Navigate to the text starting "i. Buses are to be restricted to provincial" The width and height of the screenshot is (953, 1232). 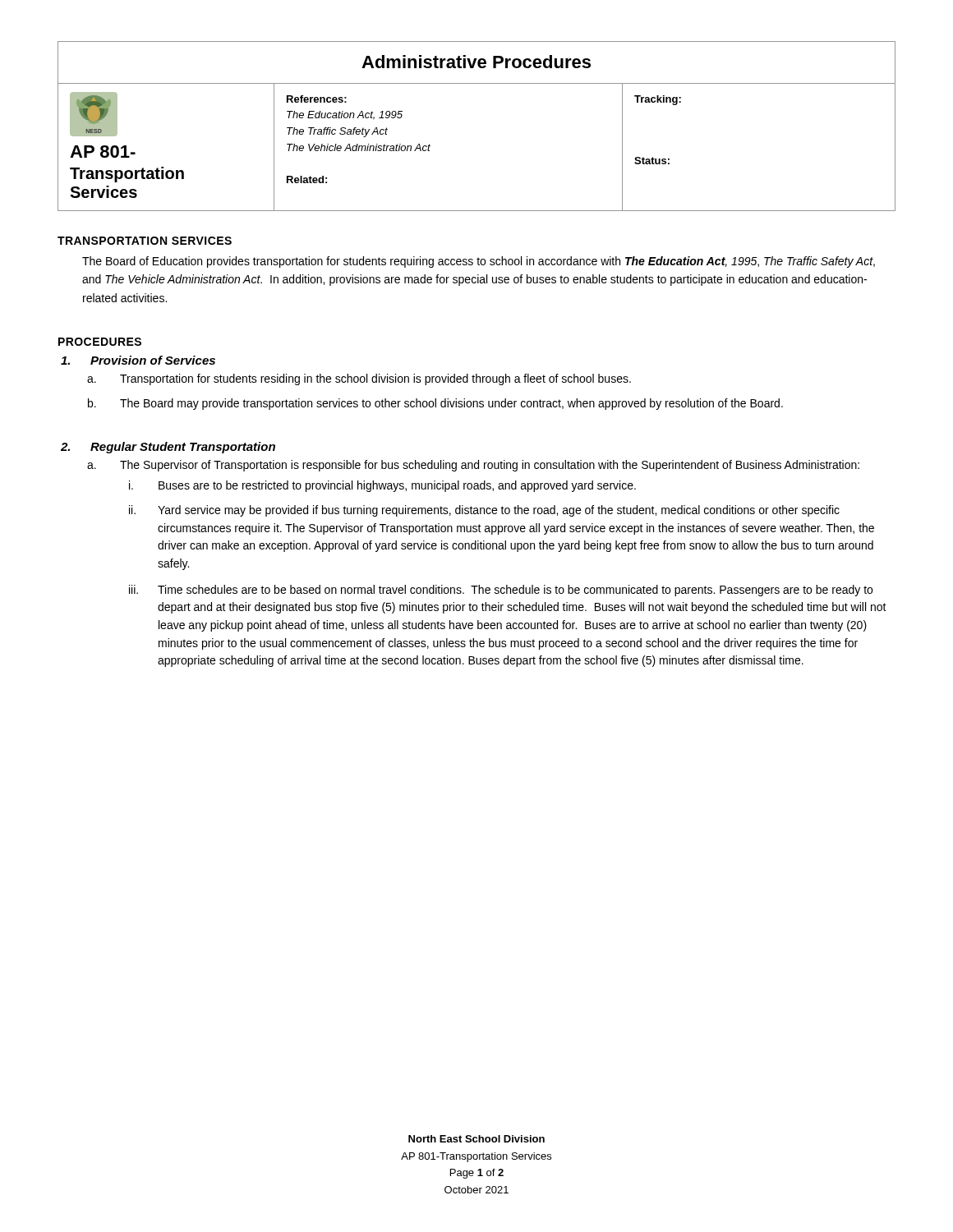(x=382, y=486)
